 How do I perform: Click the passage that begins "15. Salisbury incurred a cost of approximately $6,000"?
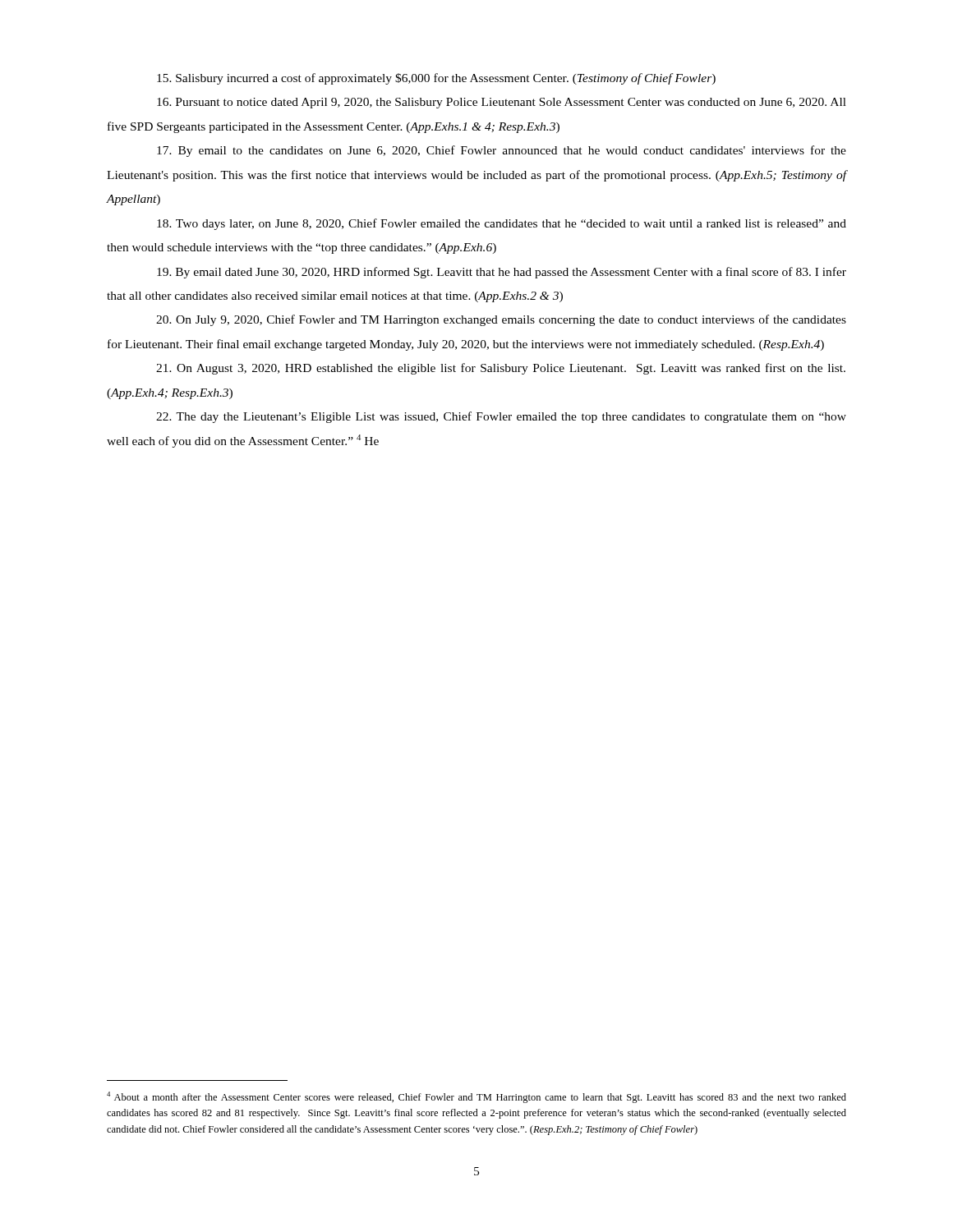tap(436, 78)
